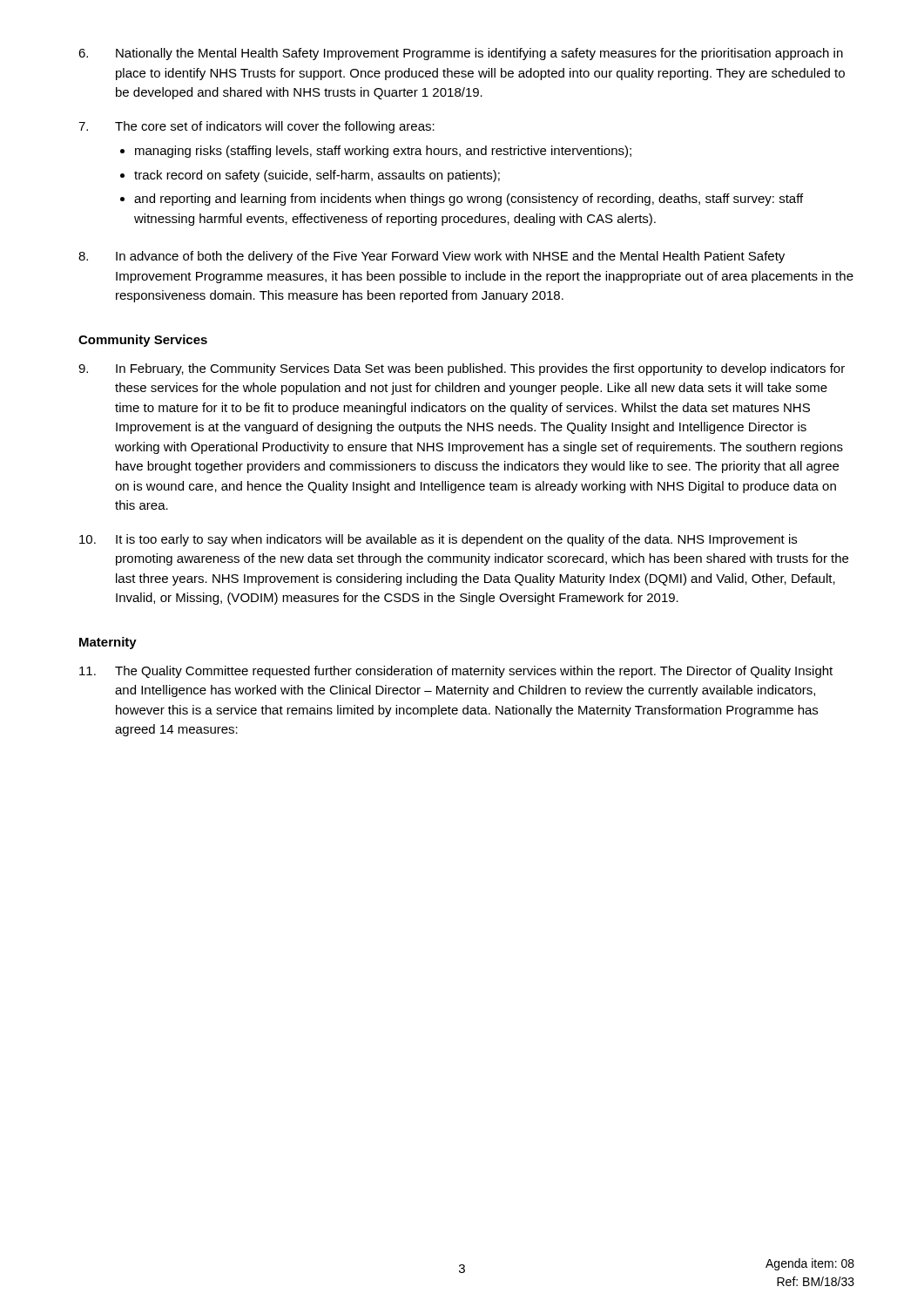
Task: Find the block on this page that starts "8. In advance of both the delivery"
Action: coord(466,276)
